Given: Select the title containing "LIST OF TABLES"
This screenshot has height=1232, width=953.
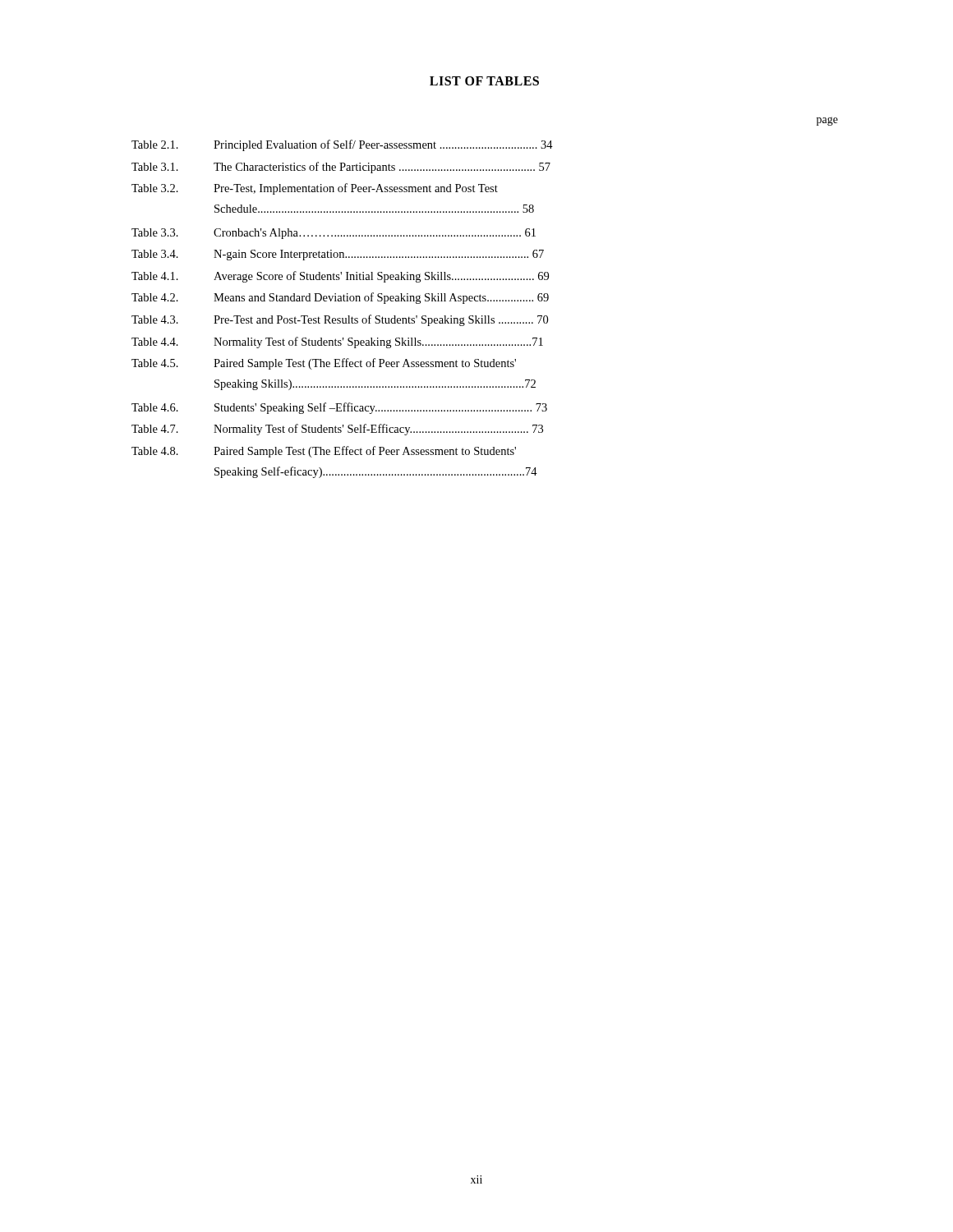Looking at the screenshot, I should [485, 81].
